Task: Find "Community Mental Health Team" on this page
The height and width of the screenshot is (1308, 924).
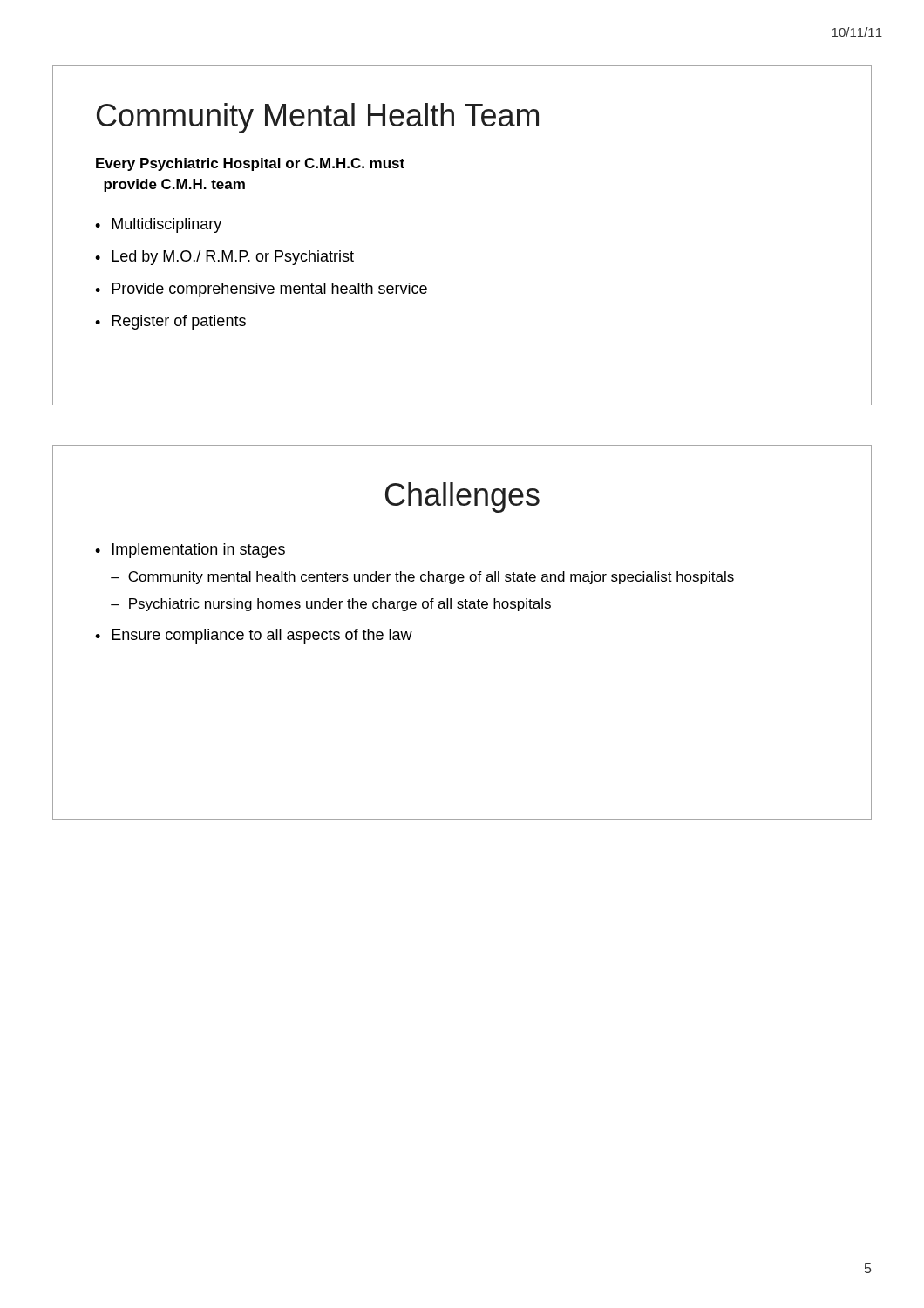Action: click(318, 116)
